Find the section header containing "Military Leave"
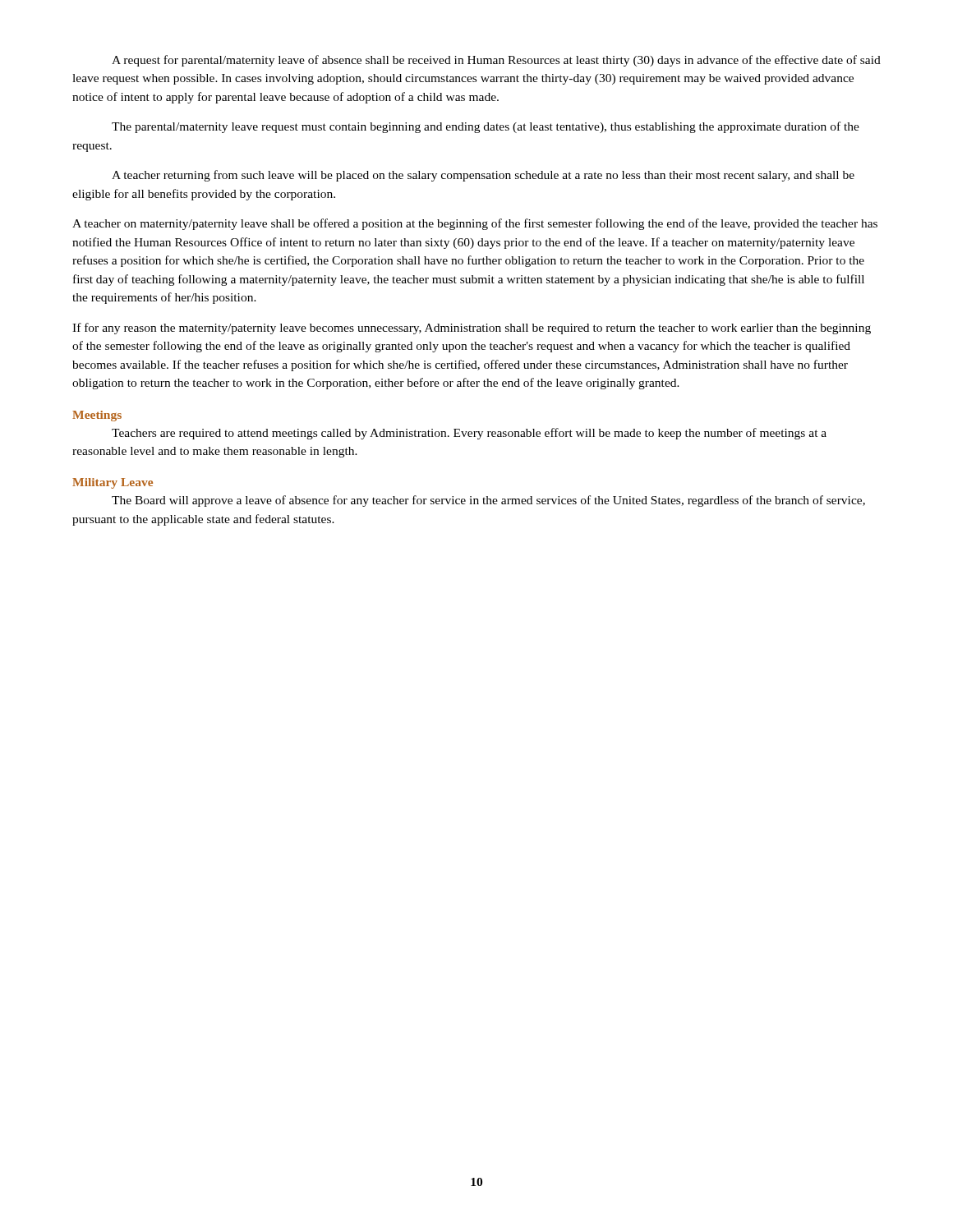The height and width of the screenshot is (1232, 953). pyautogui.click(x=113, y=482)
